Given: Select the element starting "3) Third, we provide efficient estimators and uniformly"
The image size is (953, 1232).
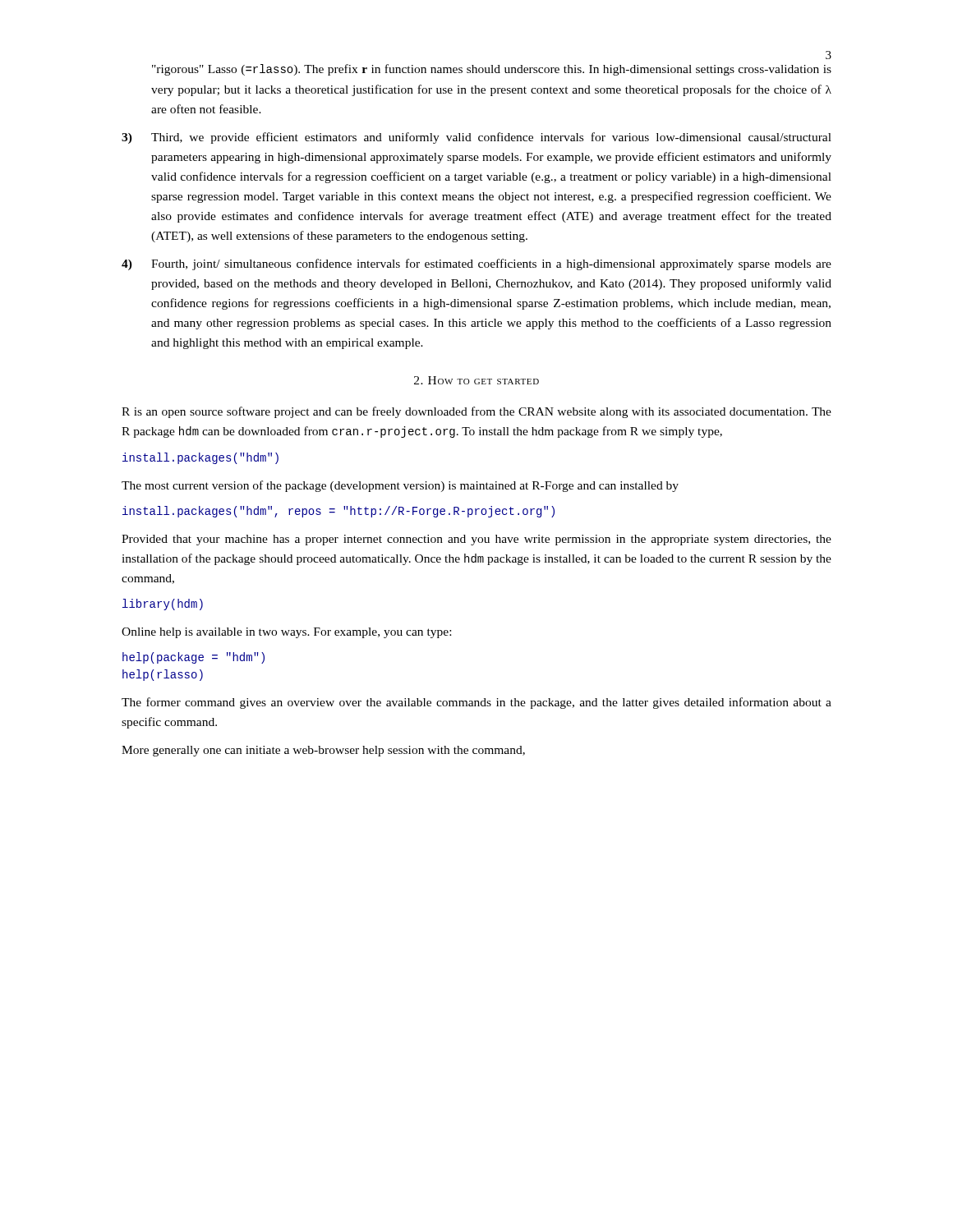Looking at the screenshot, I should [476, 186].
